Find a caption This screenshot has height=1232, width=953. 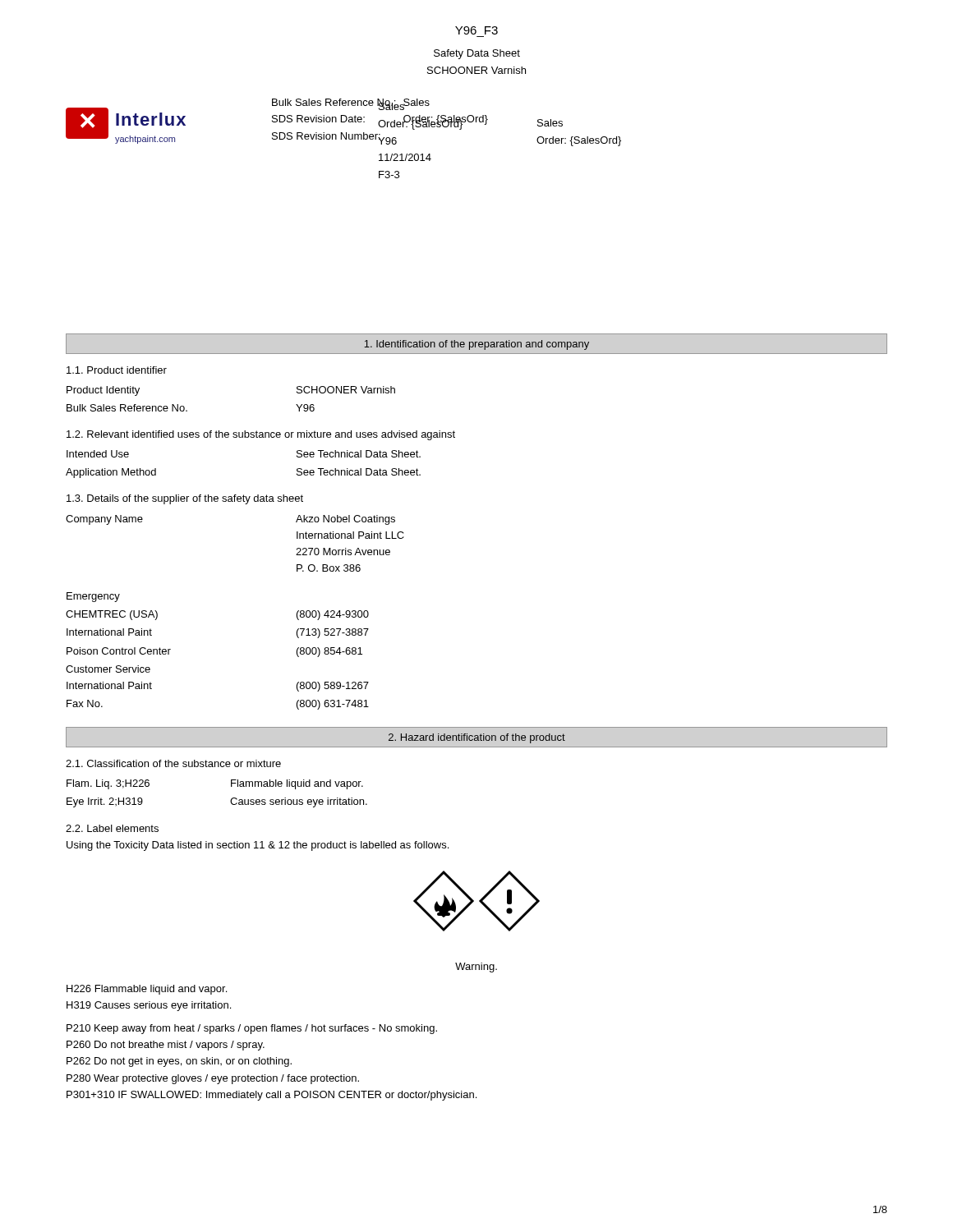[476, 966]
